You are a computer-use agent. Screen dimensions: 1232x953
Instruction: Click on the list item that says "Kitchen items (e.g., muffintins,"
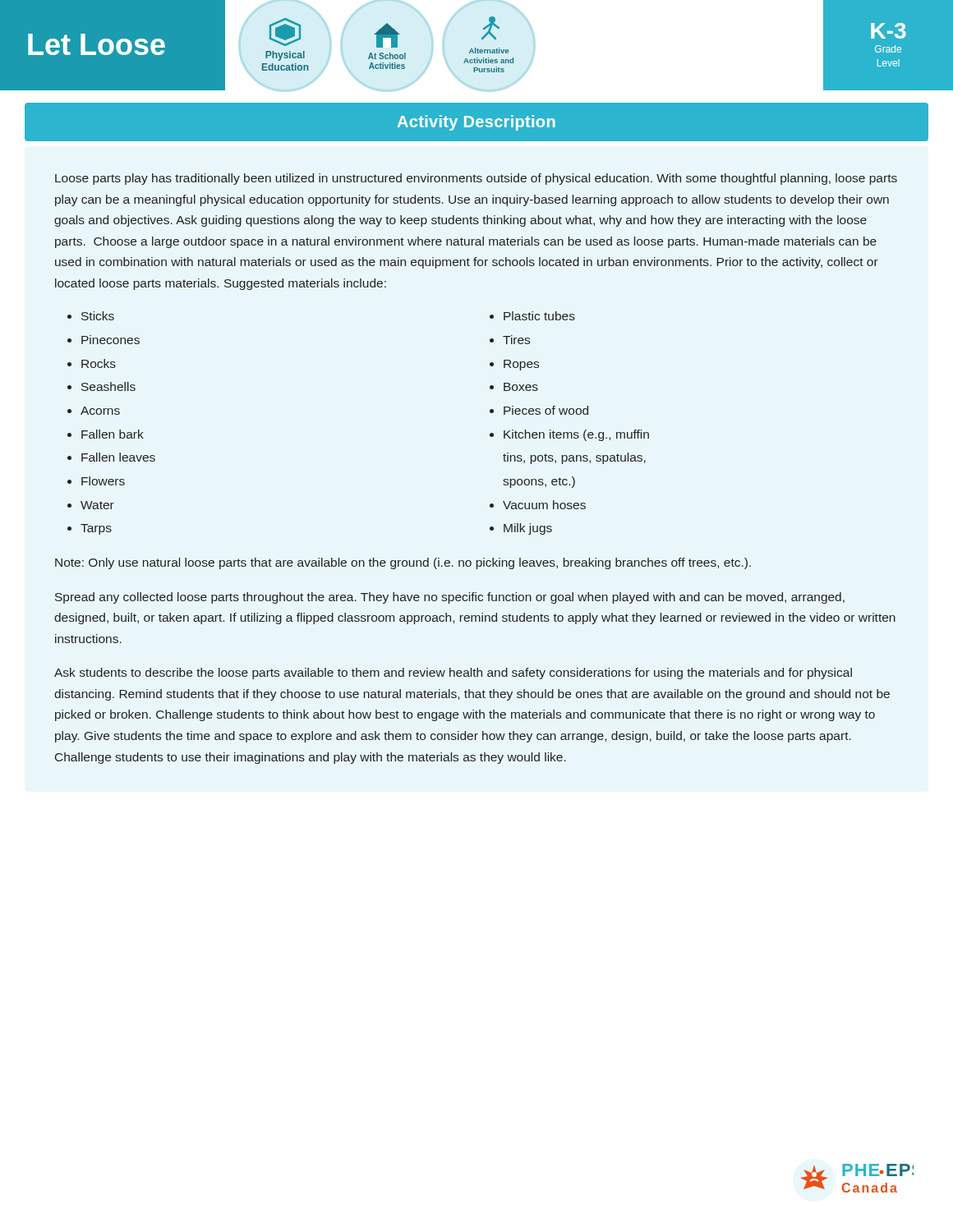pos(576,457)
